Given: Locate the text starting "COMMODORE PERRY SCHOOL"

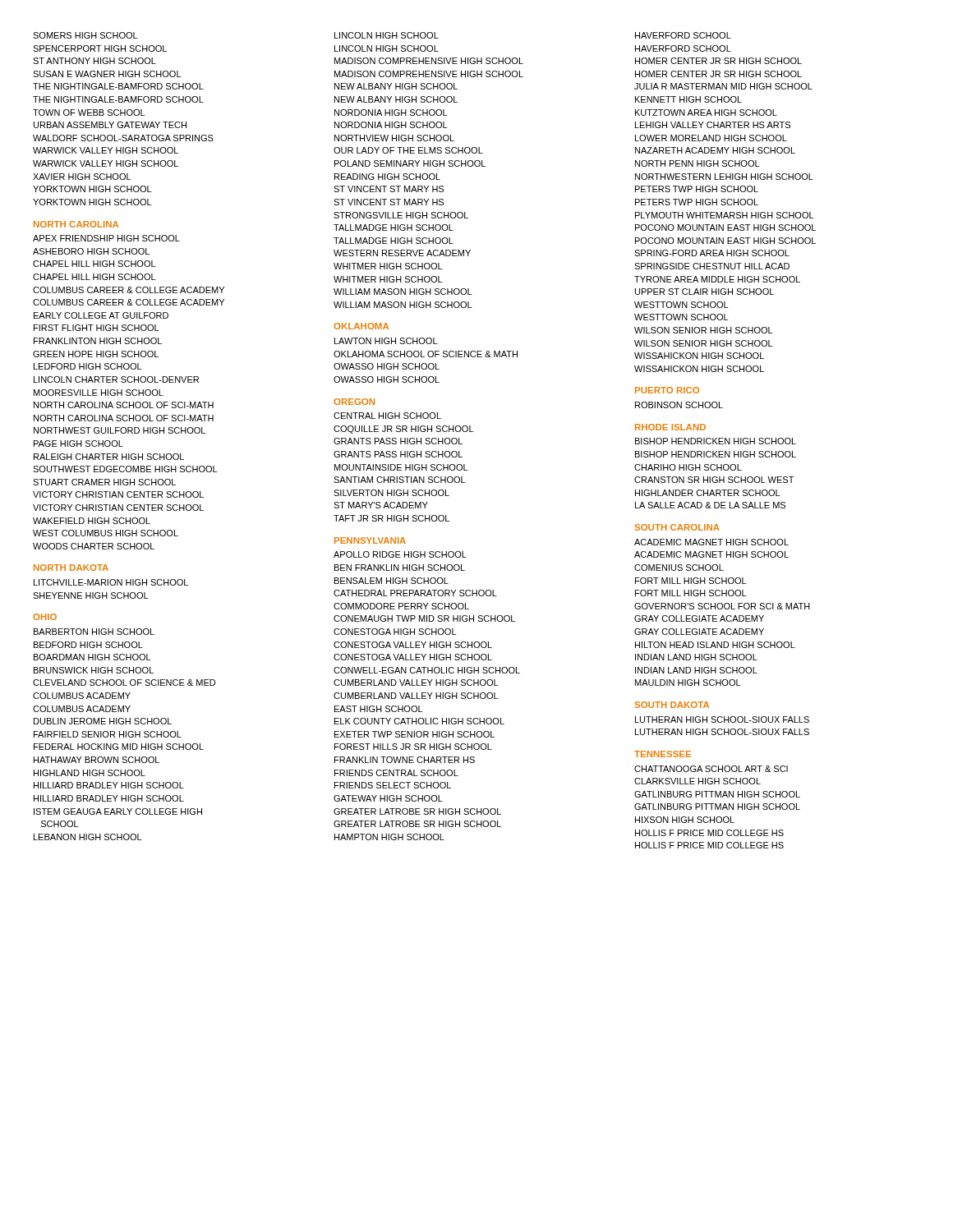Looking at the screenshot, I should 476,607.
